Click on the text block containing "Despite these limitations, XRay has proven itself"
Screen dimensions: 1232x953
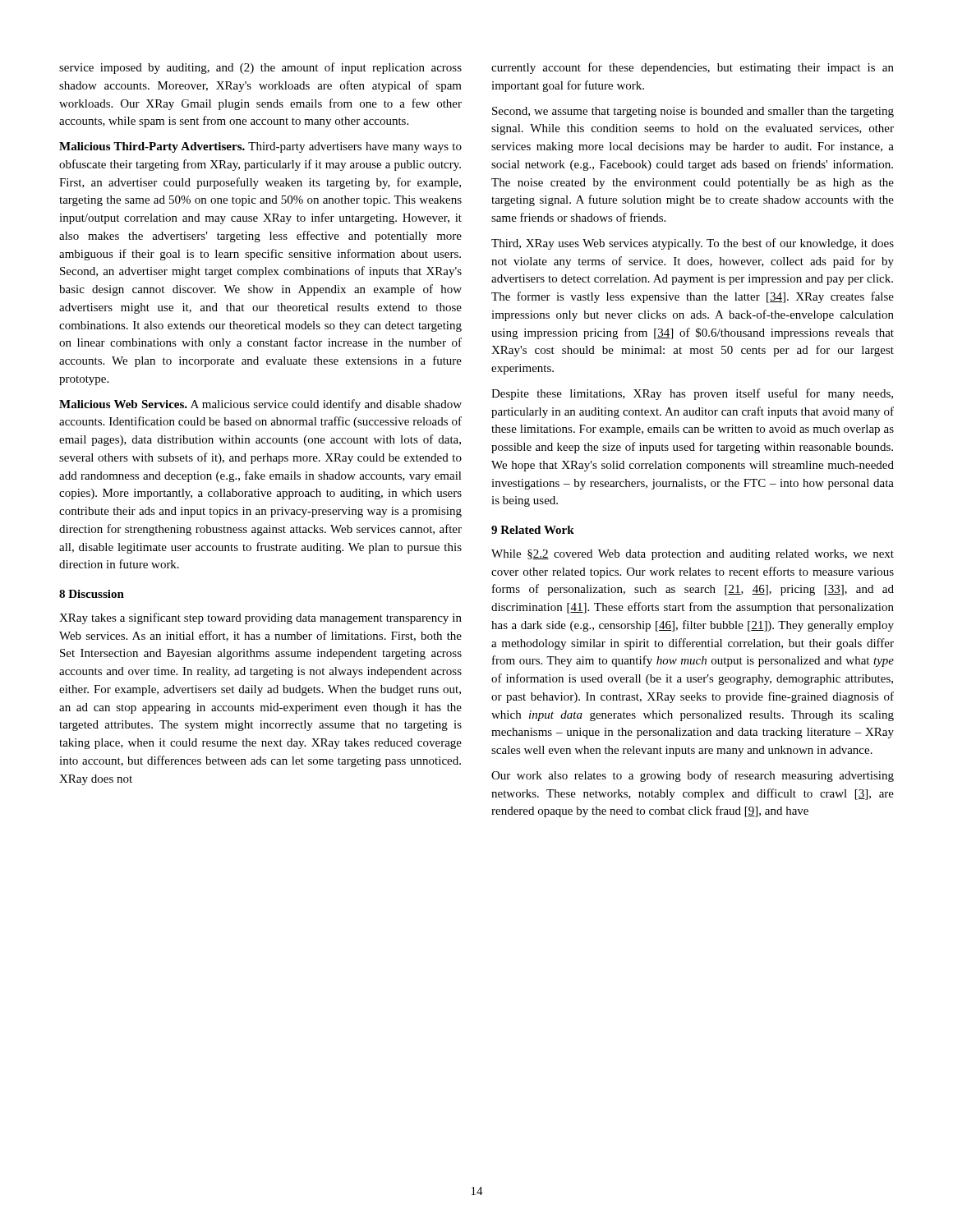pos(693,448)
